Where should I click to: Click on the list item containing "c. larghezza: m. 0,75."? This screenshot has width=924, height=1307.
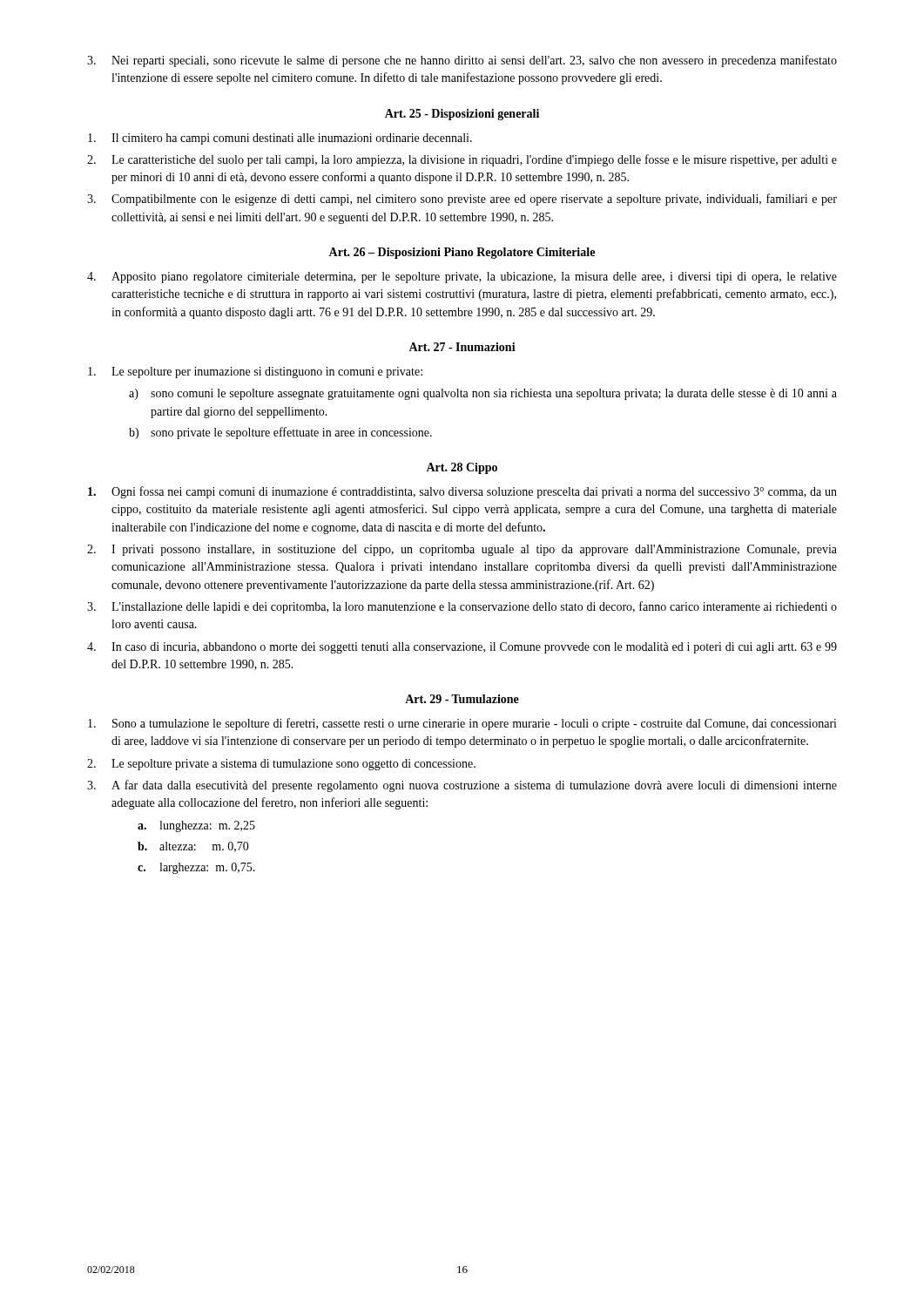[196, 868]
